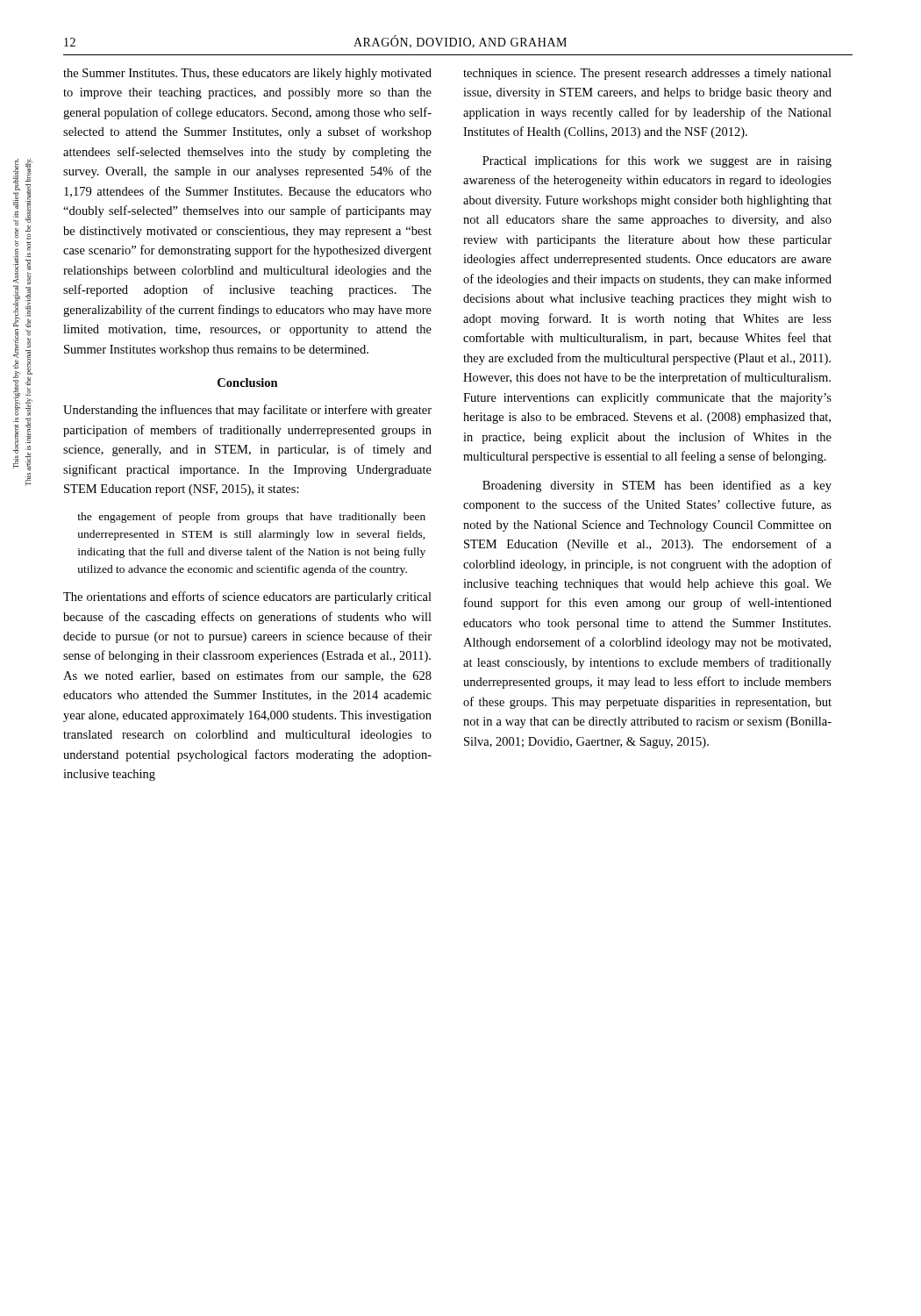This screenshot has width=921, height=1316.
Task: Navigate to the text block starting "The orientations and efforts of science educators"
Action: pyautogui.click(x=247, y=686)
